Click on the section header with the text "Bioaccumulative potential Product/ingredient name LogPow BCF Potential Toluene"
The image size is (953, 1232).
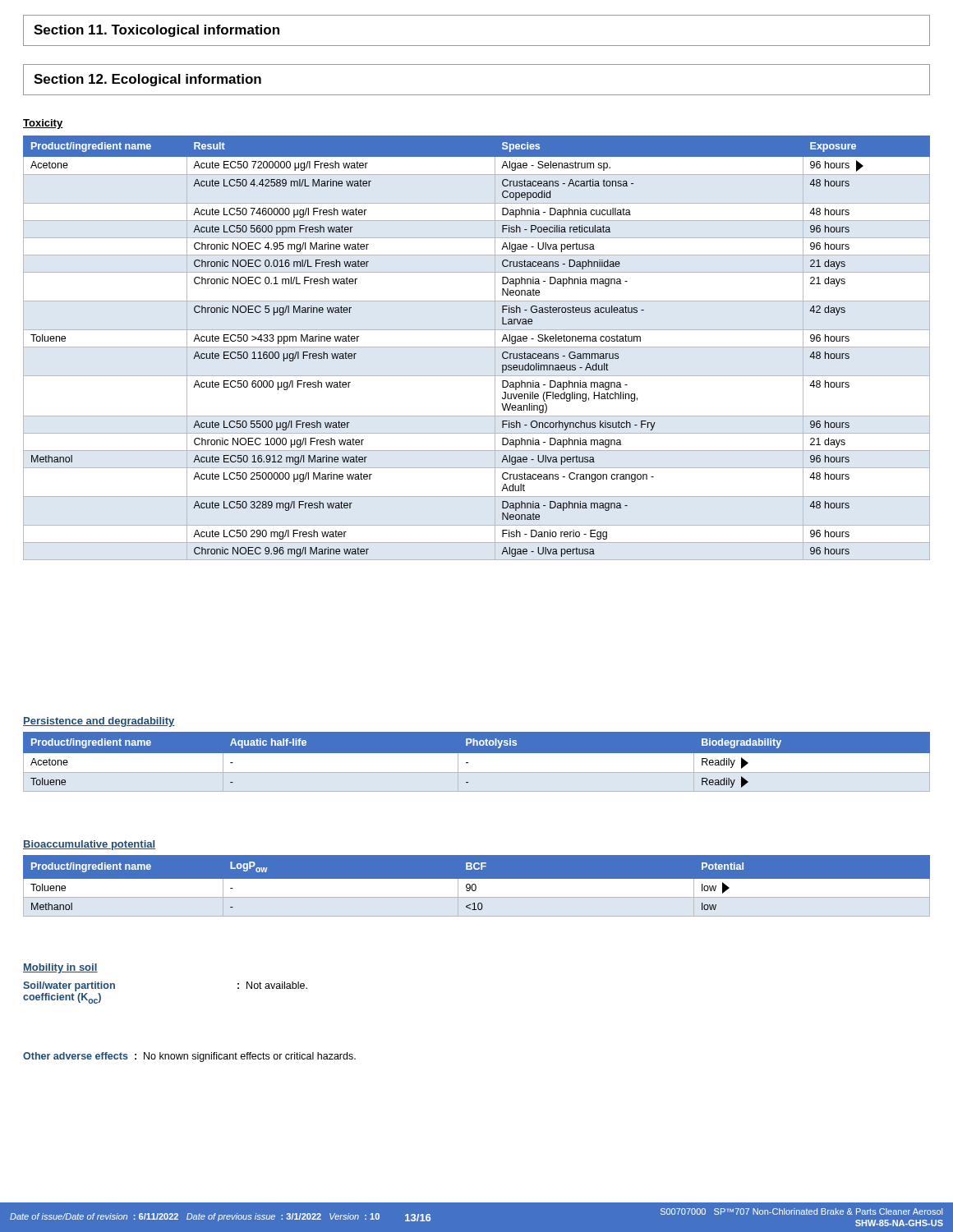pyautogui.click(x=476, y=877)
